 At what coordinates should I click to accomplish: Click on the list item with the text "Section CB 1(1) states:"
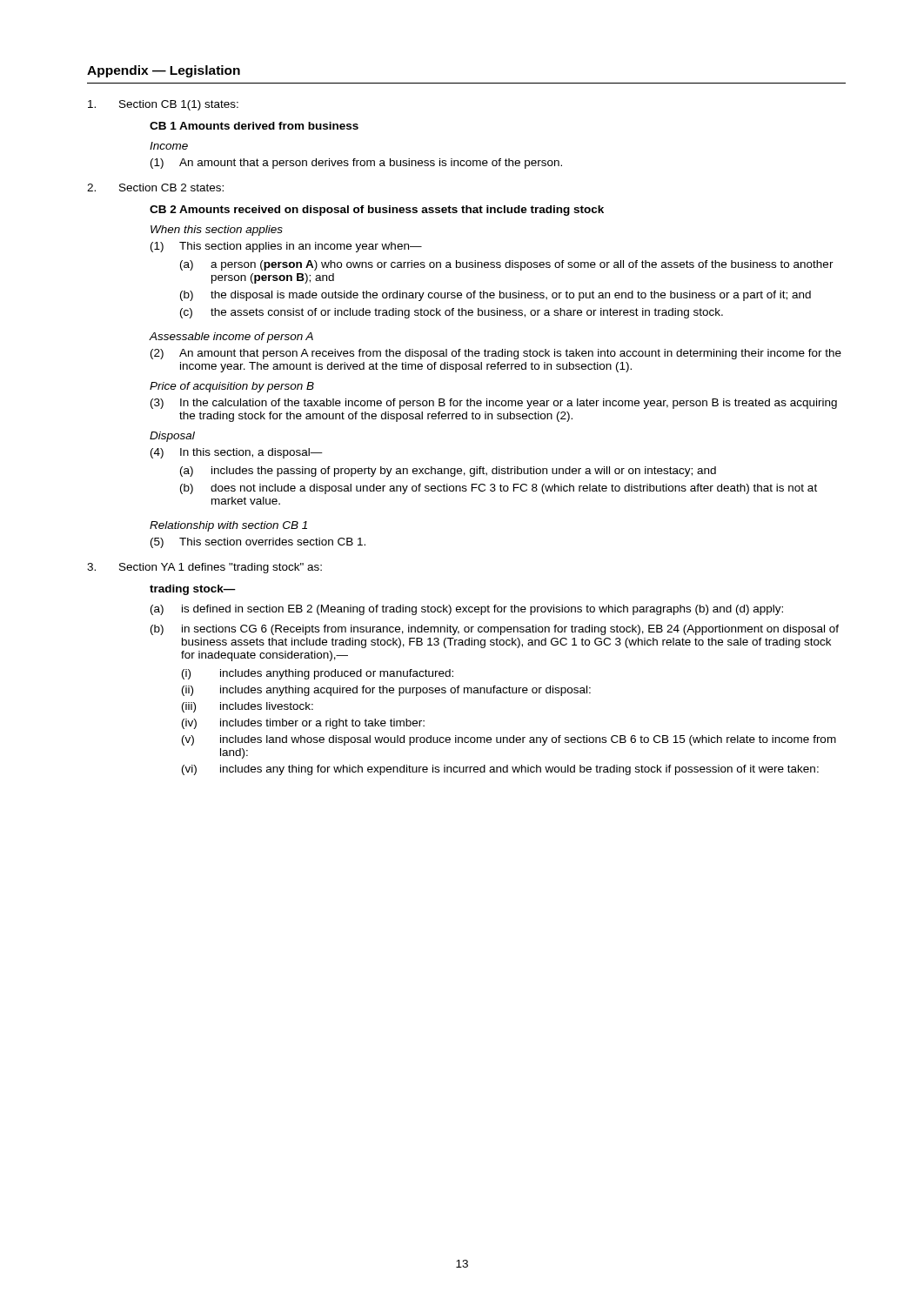[x=163, y=105]
